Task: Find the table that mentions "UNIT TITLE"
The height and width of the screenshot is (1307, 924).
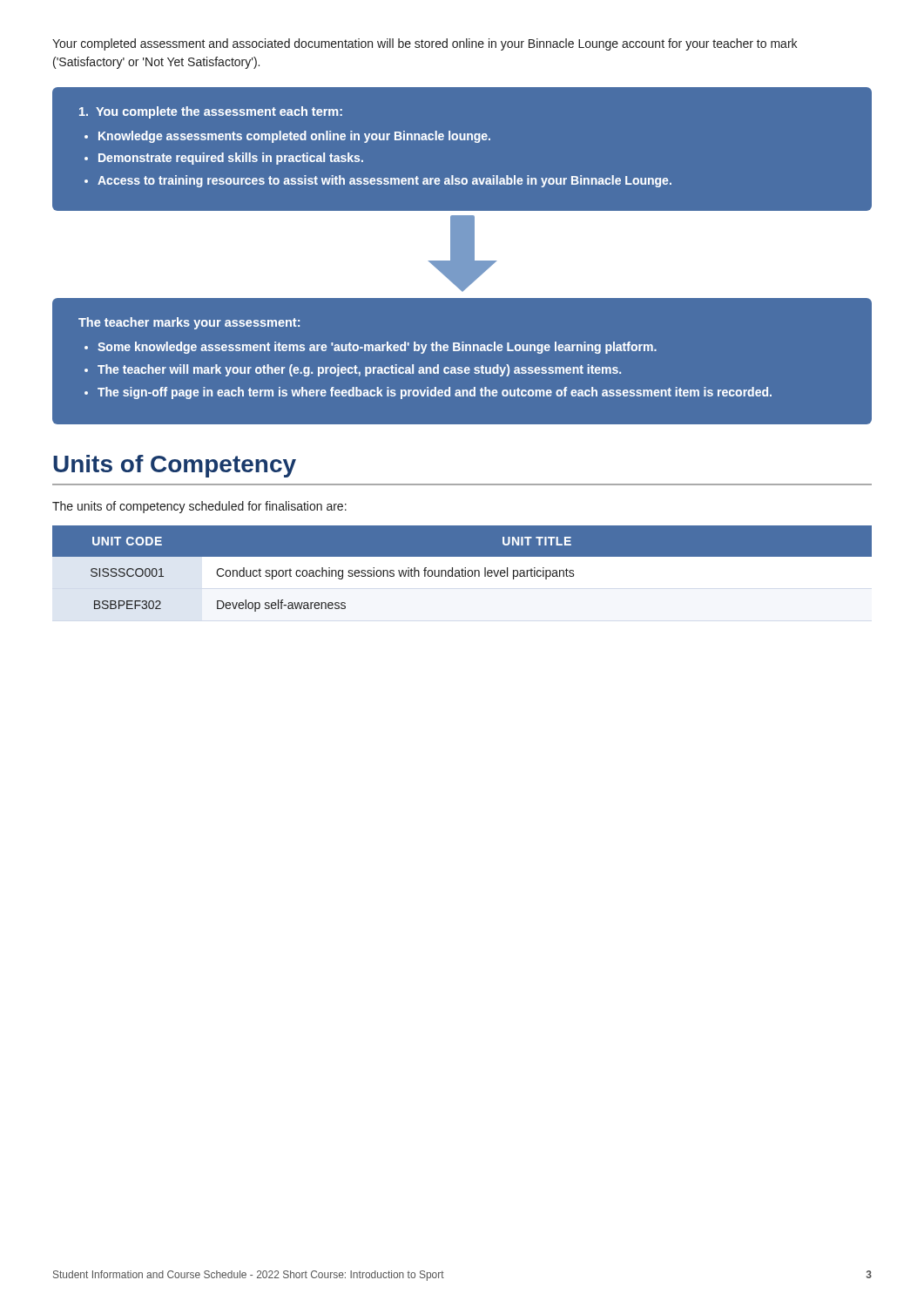Action: [x=462, y=573]
